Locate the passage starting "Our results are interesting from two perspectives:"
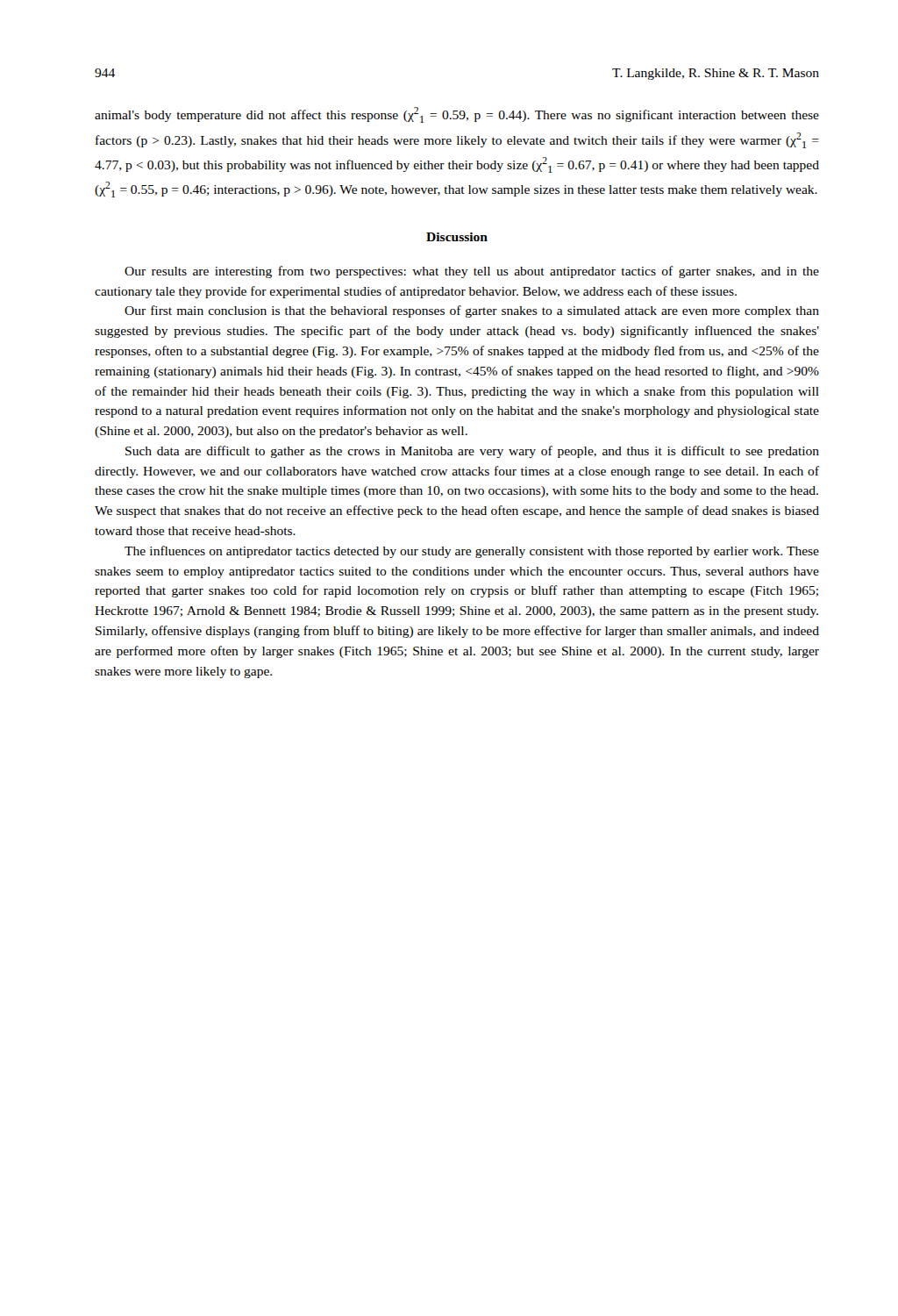 (457, 281)
